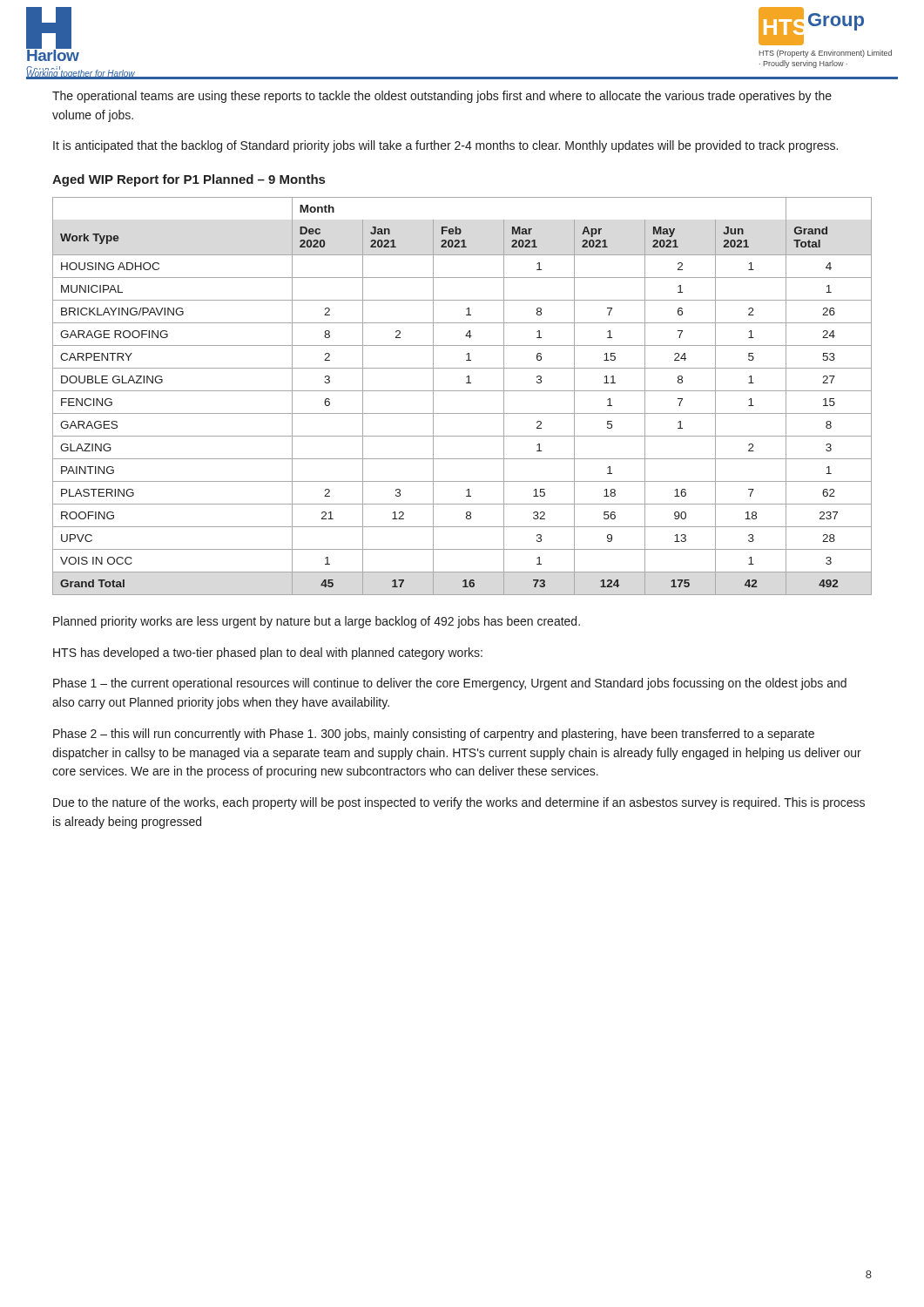Find the table that mentions "May 2021"
The width and height of the screenshot is (924, 1307).
462,396
